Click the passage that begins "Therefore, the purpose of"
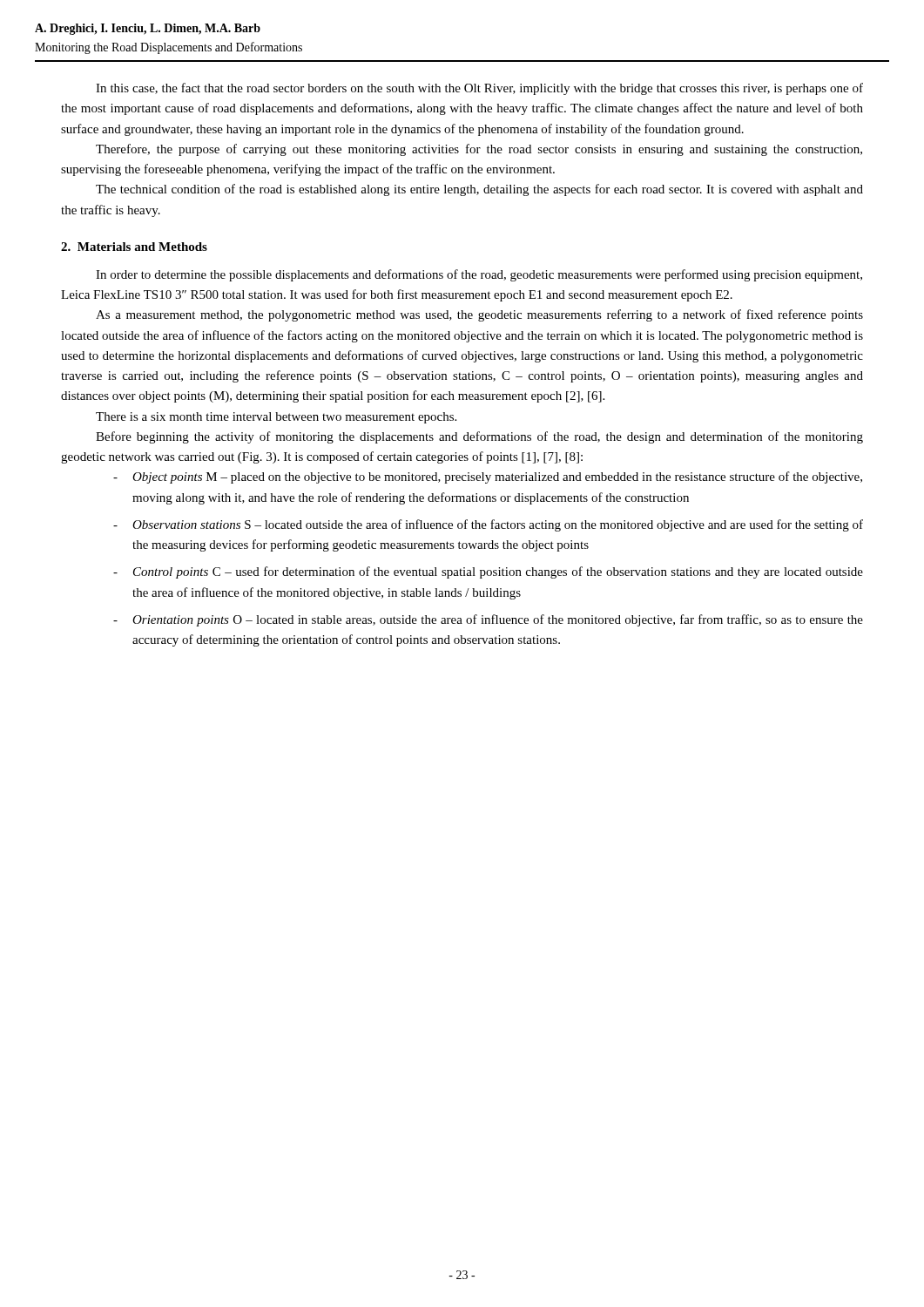924x1307 pixels. [462, 159]
